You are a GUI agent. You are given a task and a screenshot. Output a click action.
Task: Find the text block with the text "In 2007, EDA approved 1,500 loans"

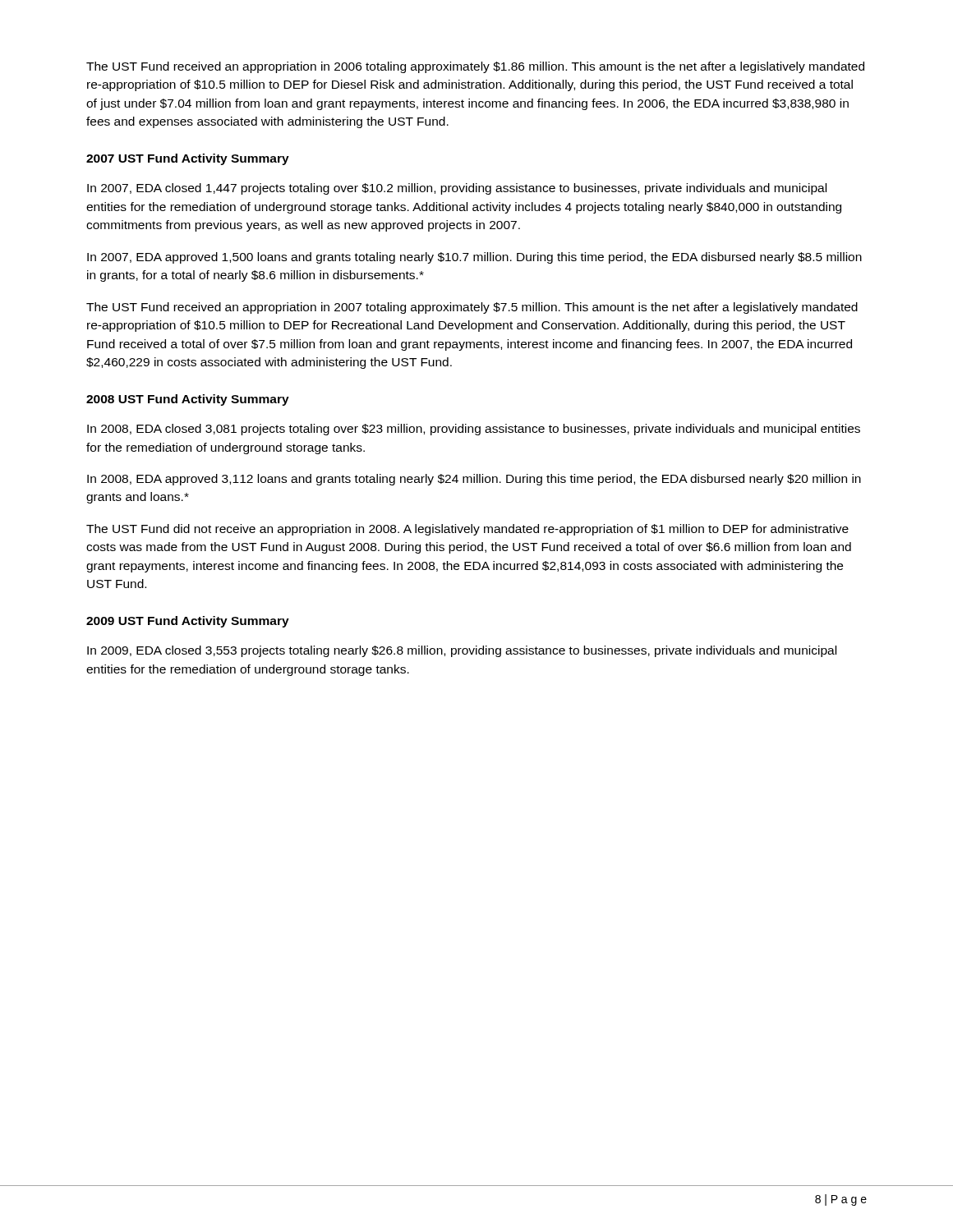click(x=474, y=266)
